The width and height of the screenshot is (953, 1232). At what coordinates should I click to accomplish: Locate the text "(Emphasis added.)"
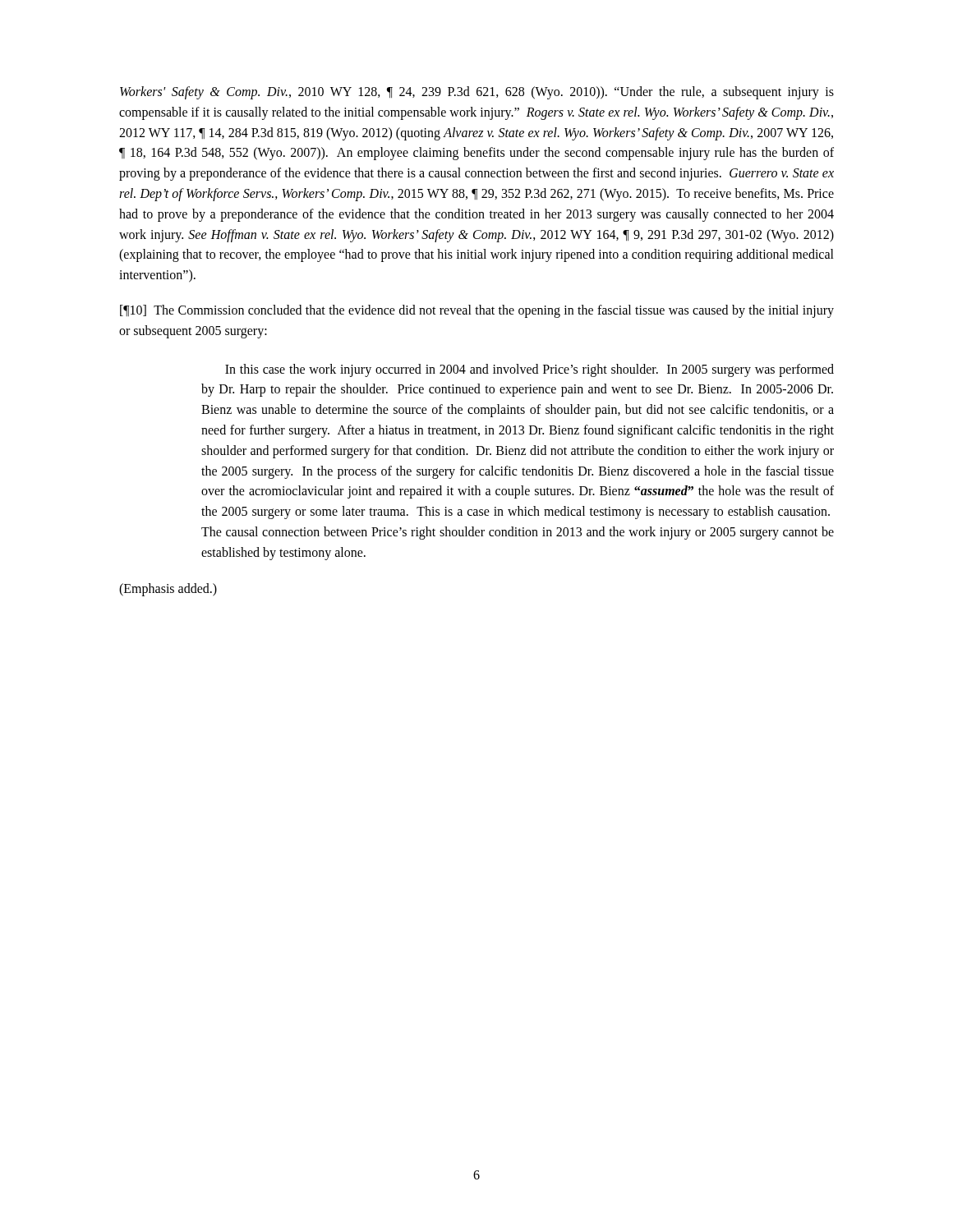(168, 588)
